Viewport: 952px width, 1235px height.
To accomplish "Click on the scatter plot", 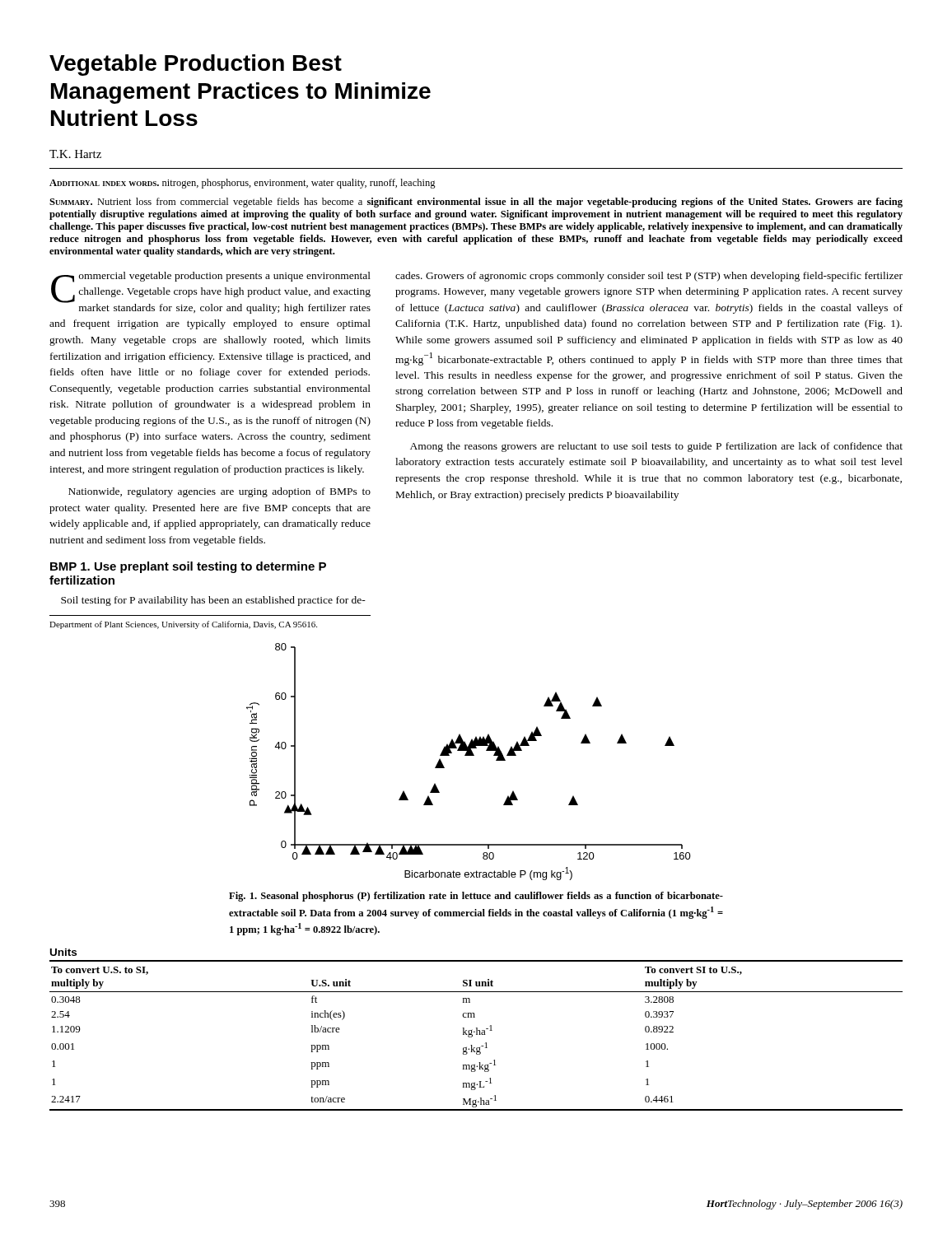I will (x=476, y=762).
